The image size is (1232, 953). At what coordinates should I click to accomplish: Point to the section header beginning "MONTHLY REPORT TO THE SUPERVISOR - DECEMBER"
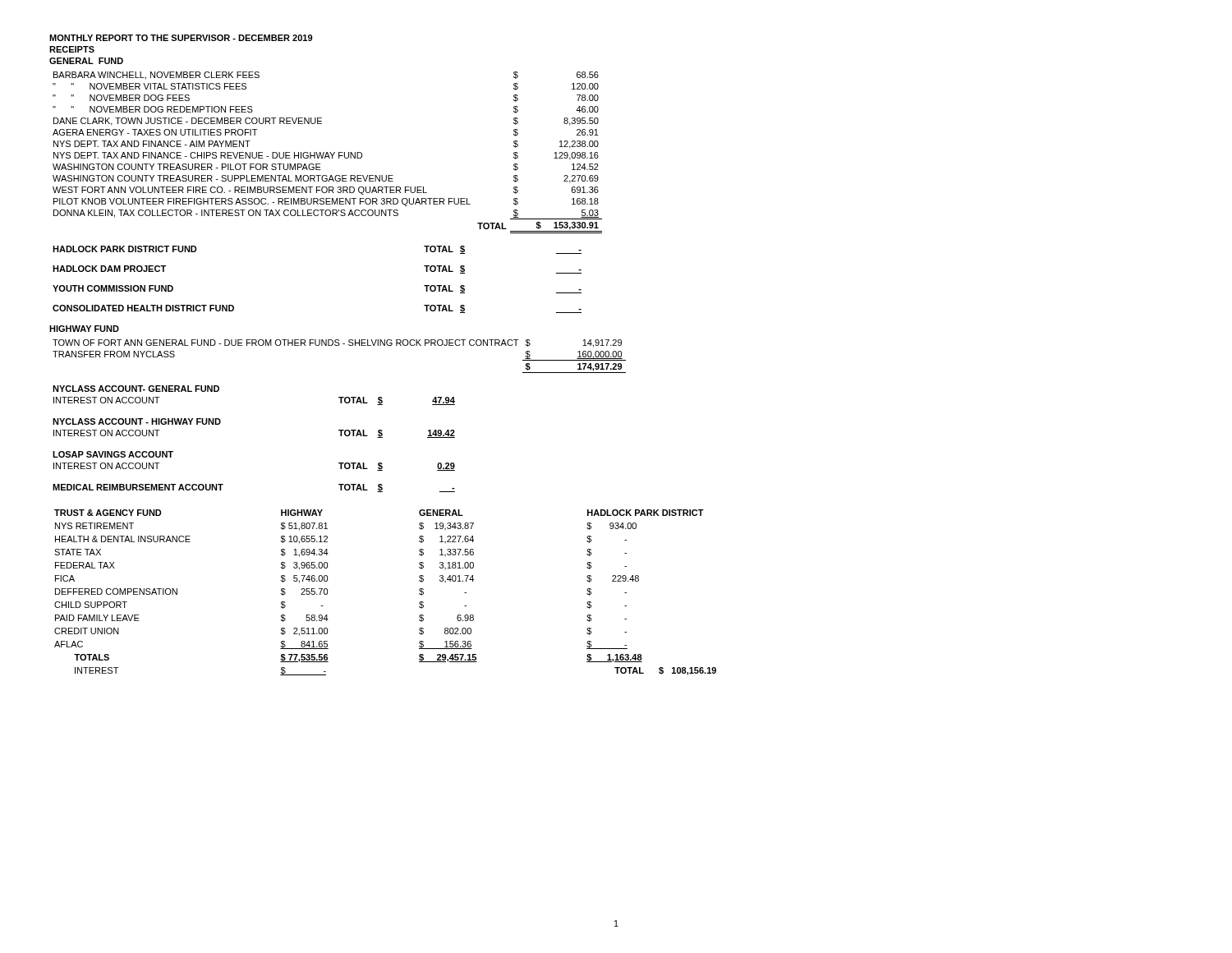point(181,38)
